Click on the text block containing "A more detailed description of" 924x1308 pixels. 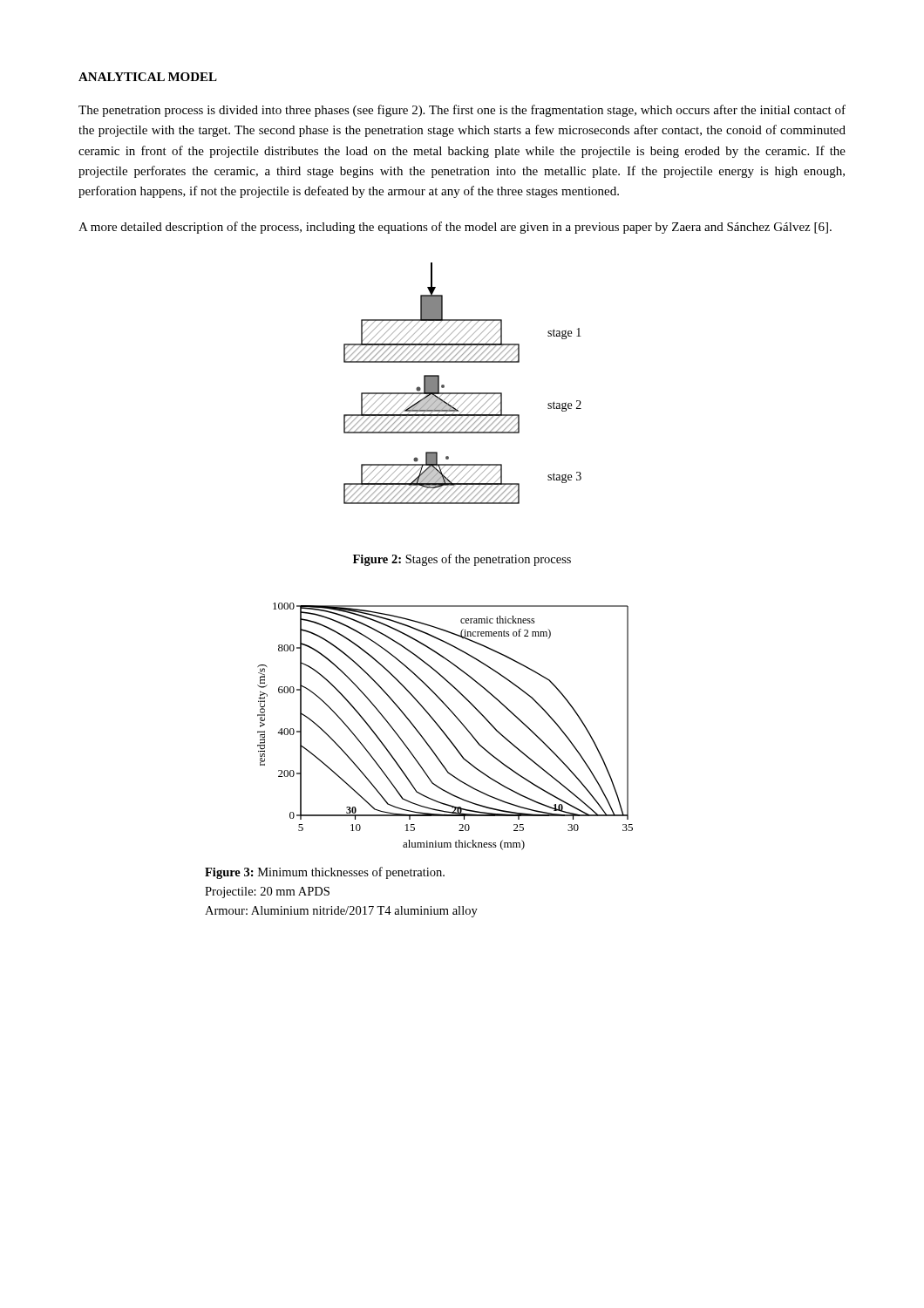[455, 227]
